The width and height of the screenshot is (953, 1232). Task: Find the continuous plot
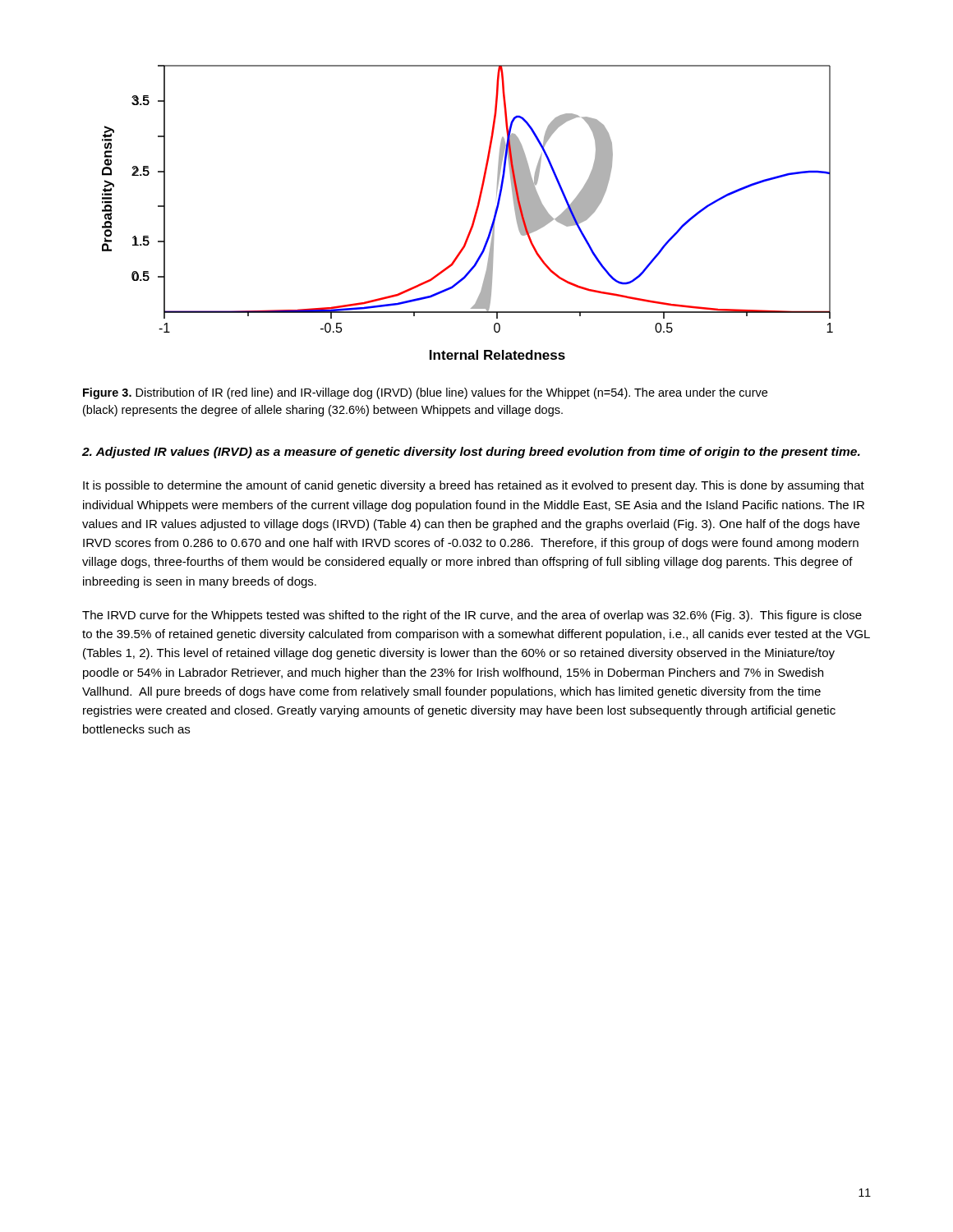click(x=476, y=209)
